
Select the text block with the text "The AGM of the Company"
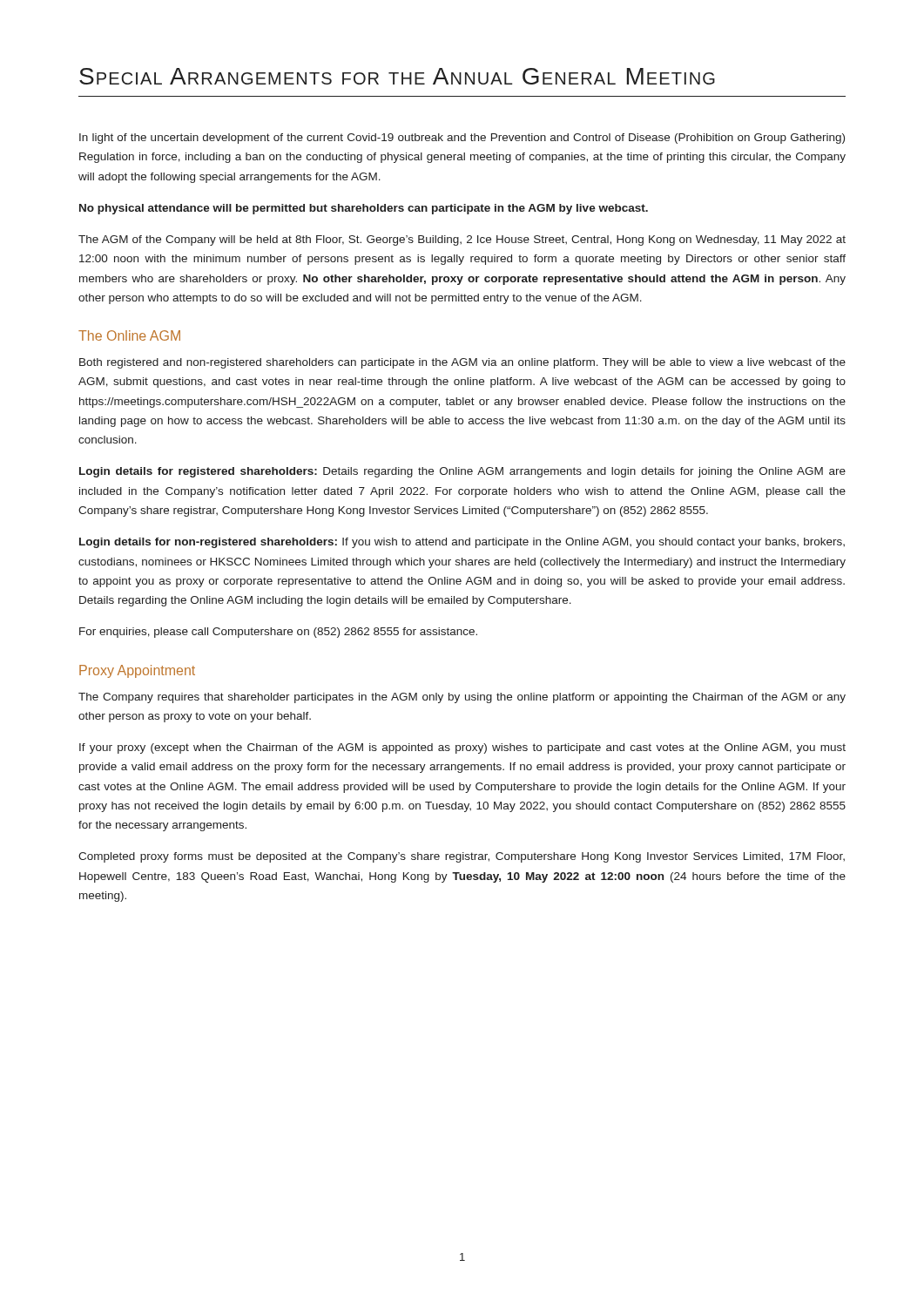tap(462, 268)
